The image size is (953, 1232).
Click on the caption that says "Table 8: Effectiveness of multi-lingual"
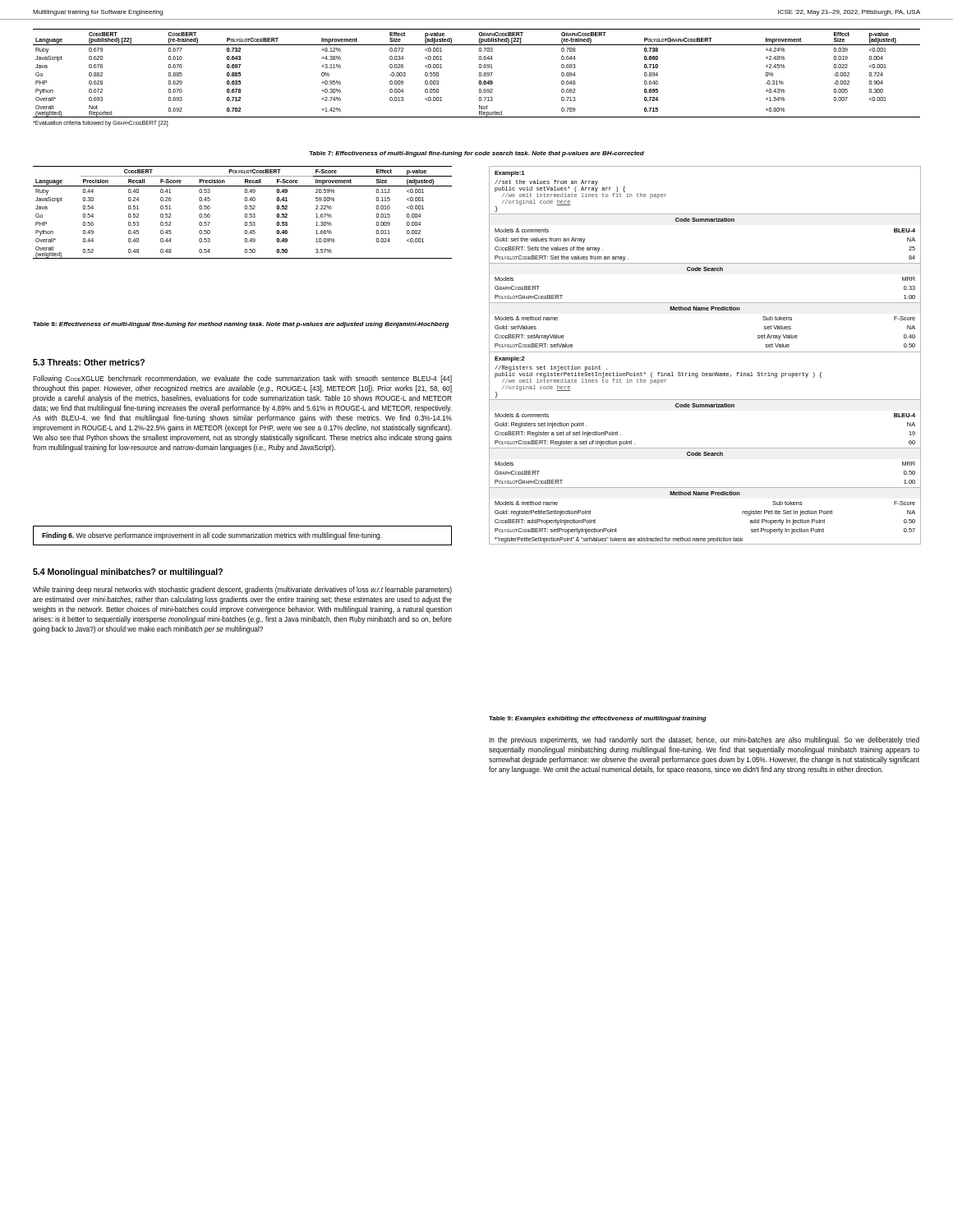pos(241,324)
